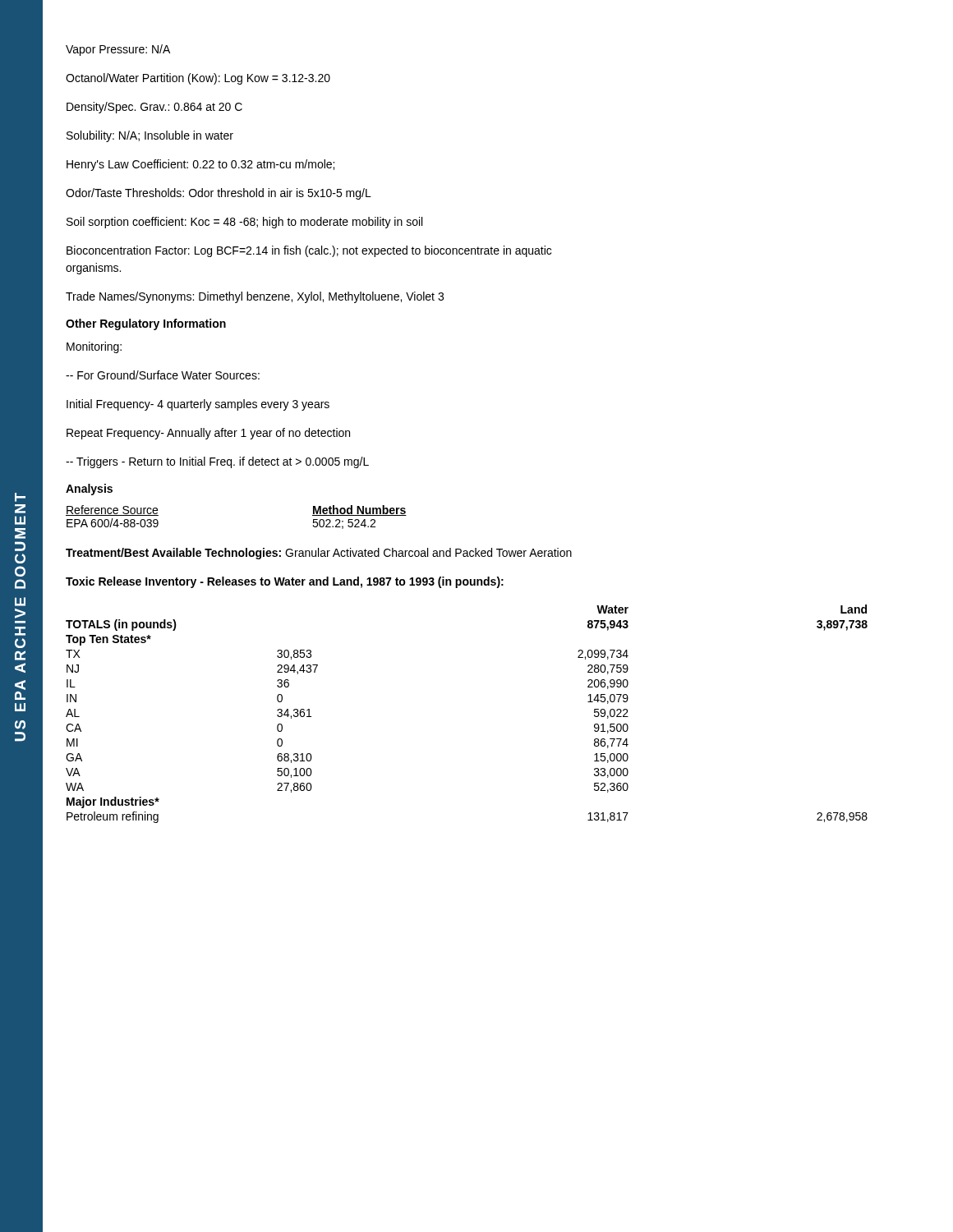Viewport: 953px width, 1232px height.
Task: Find the text block with the text "Bioconcentration Factor: Log BCF=2.14 in fish (calc.);"
Action: [309, 259]
